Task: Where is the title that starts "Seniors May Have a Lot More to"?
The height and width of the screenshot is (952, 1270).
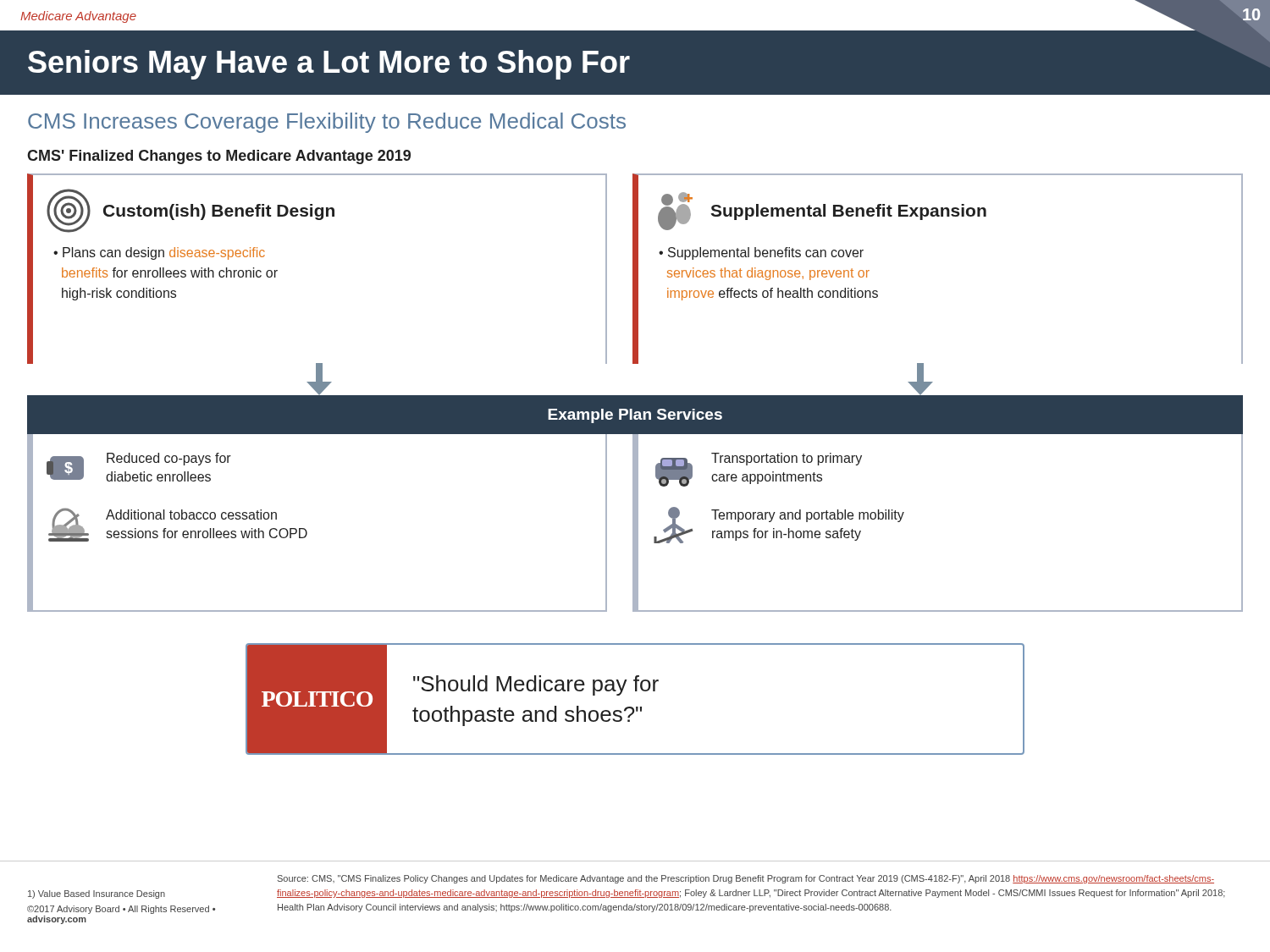Action: [x=329, y=63]
